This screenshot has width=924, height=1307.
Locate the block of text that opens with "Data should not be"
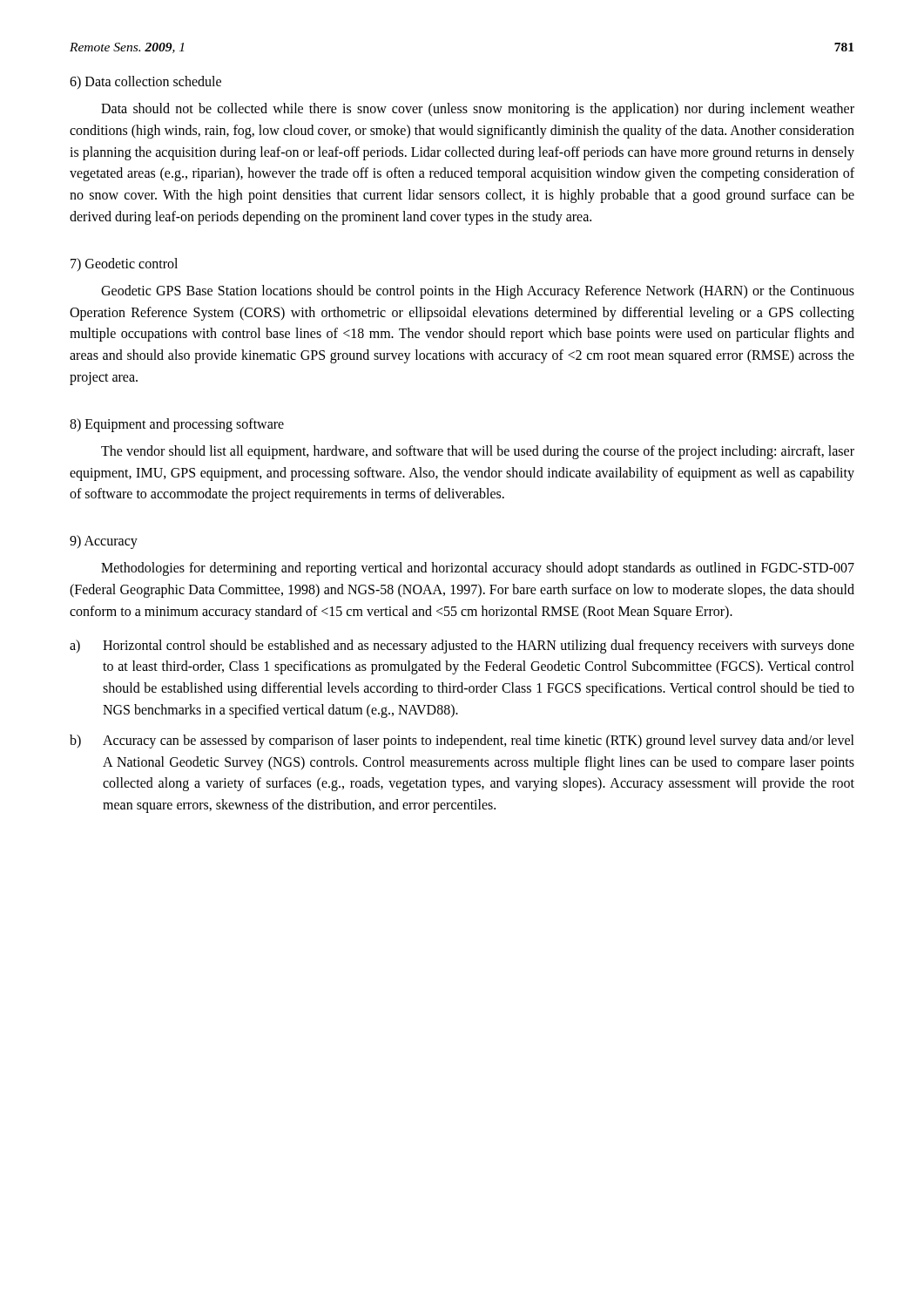click(462, 162)
